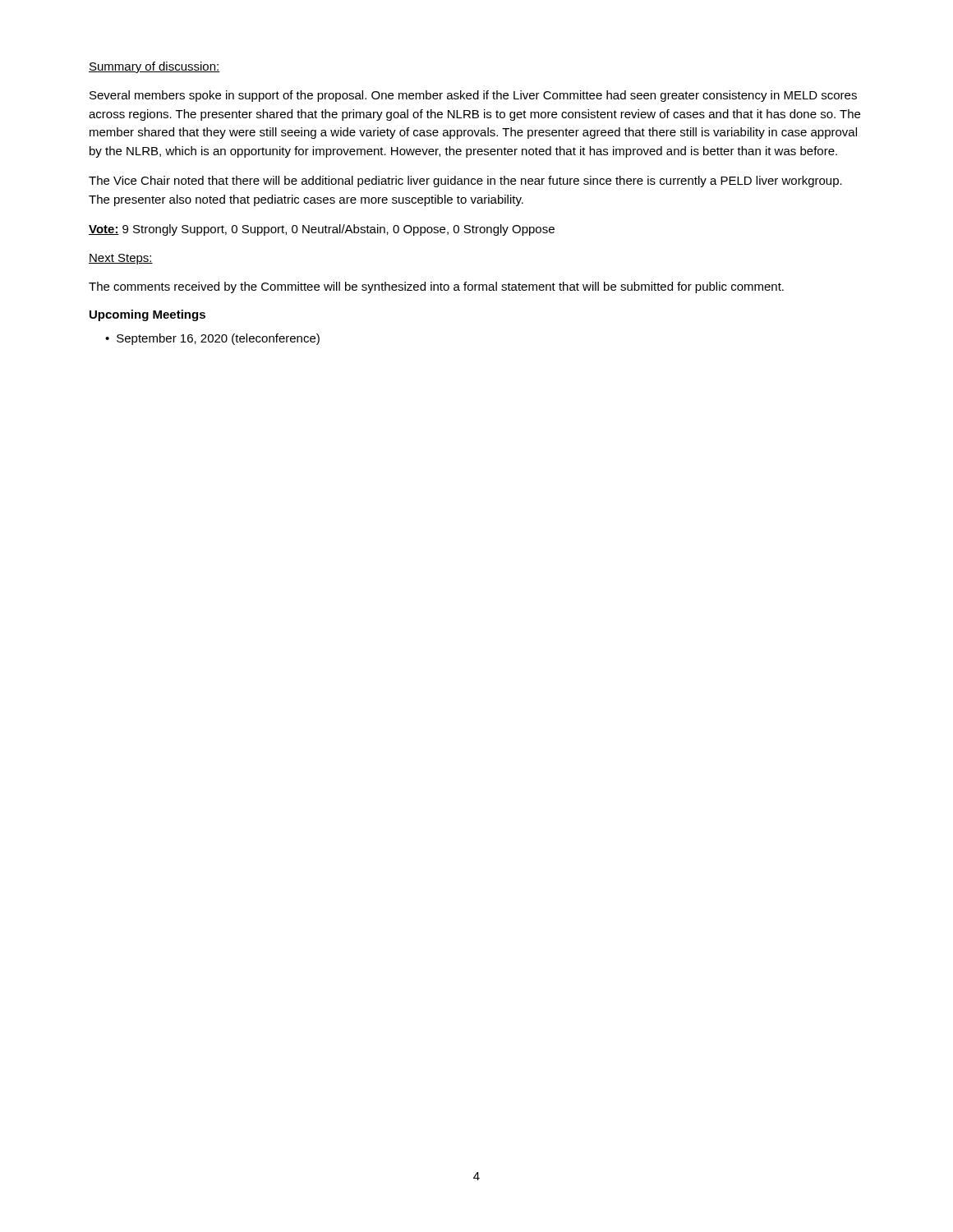Click on the block starting "Next Steps:"
The height and width of the screenshot is (1232, 953).
(121, 257)
